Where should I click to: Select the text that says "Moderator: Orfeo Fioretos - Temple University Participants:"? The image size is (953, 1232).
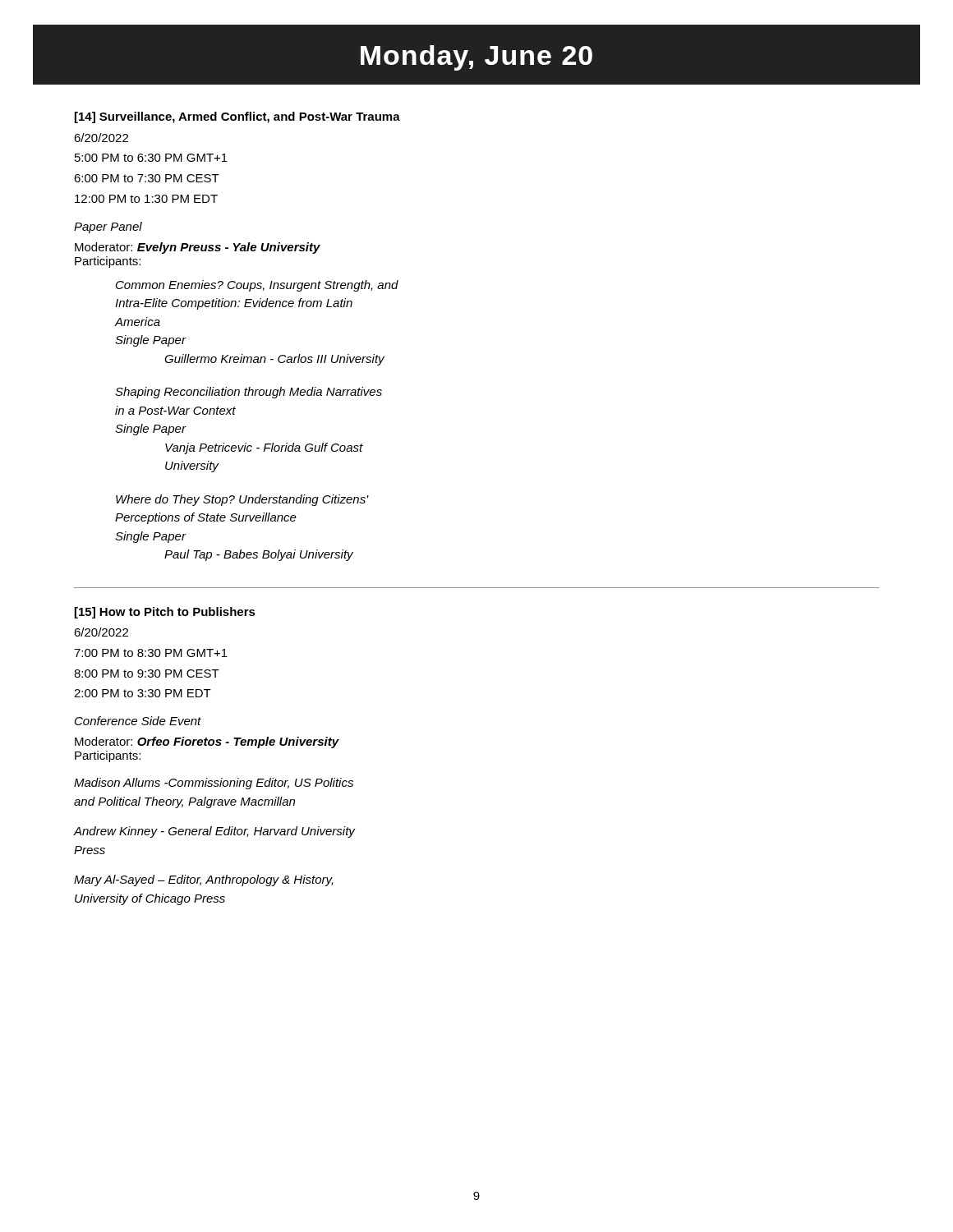point(206,748)
